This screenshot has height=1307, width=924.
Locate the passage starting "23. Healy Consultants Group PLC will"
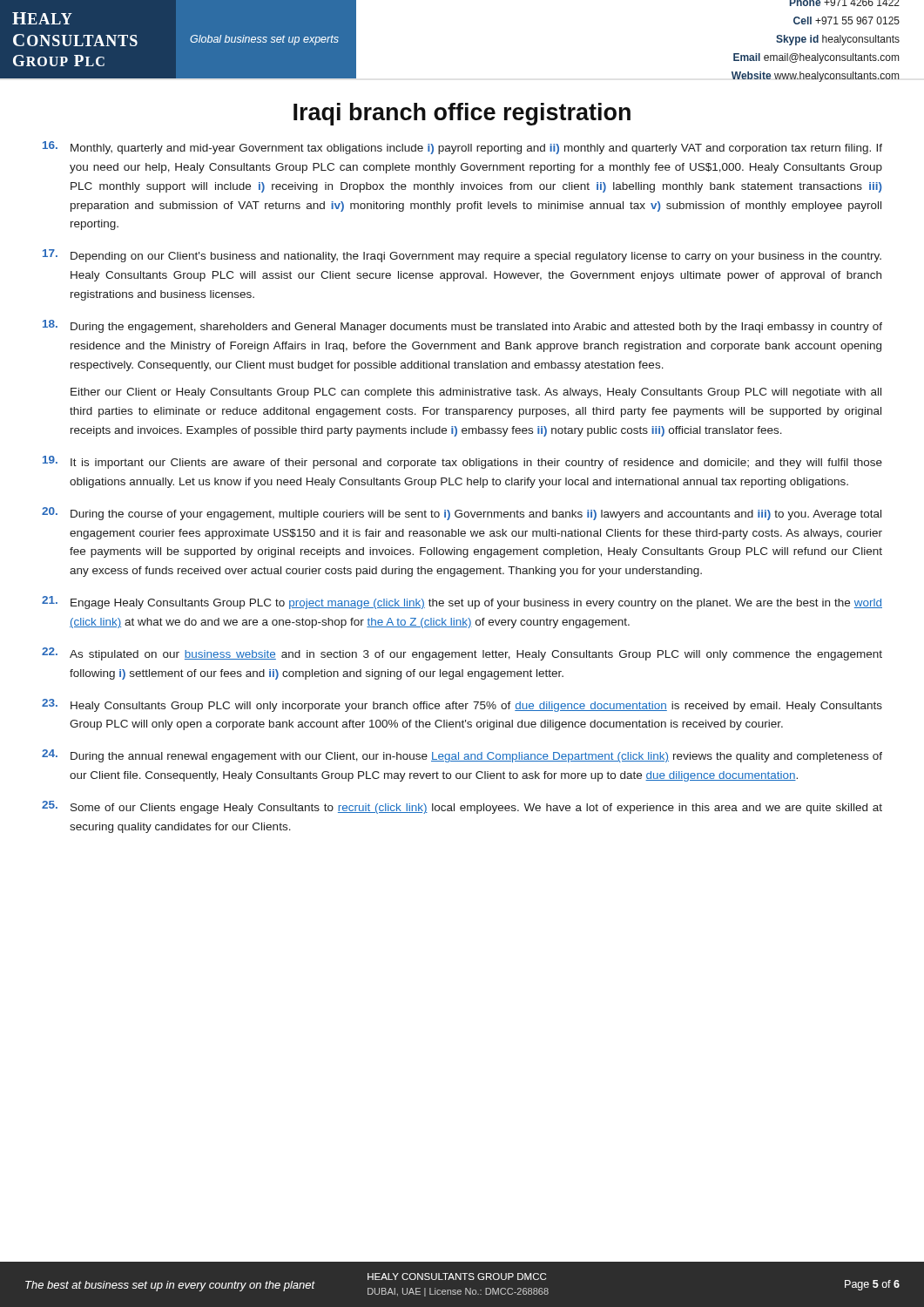click(462, 715)
